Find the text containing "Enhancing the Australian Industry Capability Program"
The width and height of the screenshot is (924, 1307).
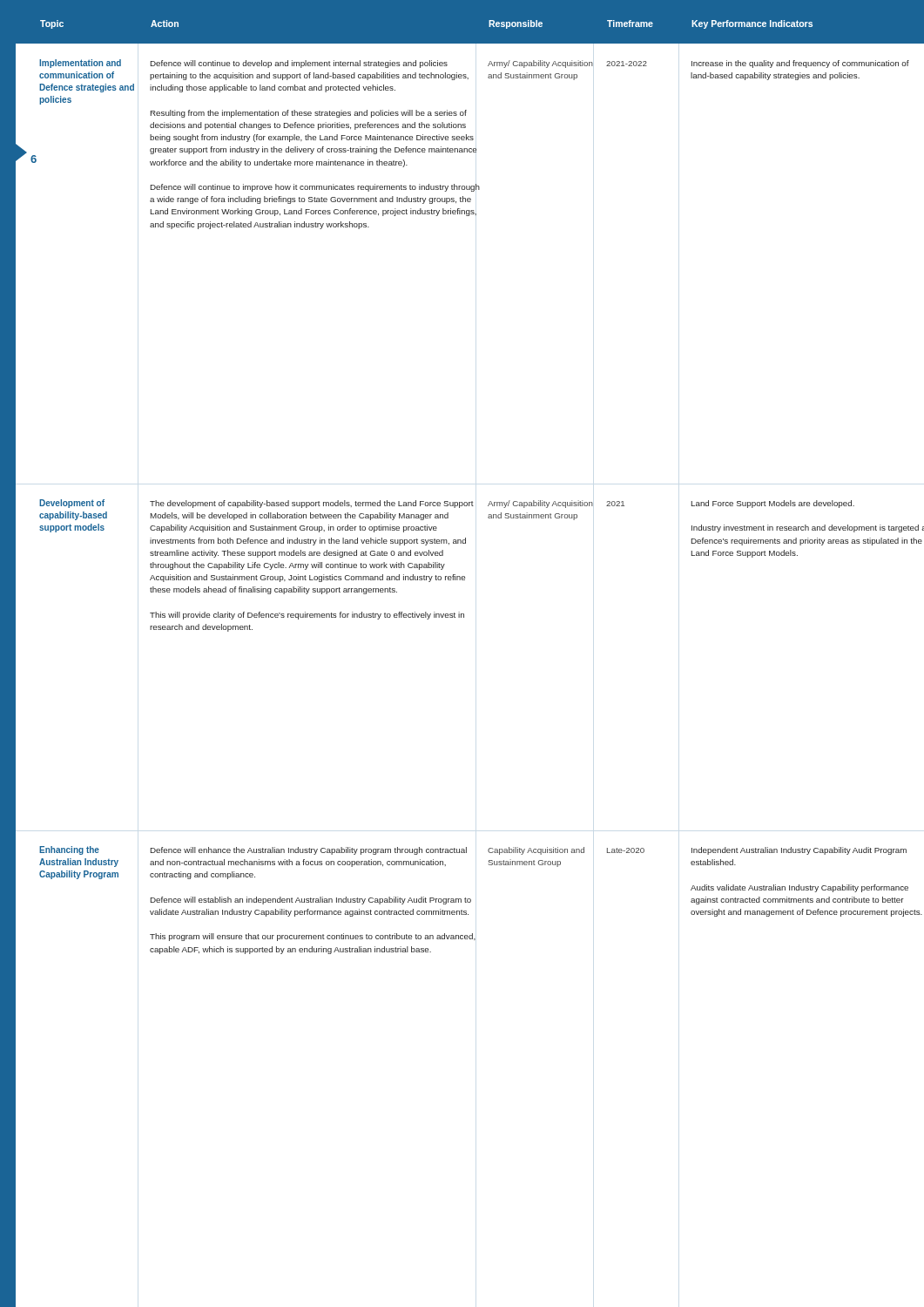(79, 862)
